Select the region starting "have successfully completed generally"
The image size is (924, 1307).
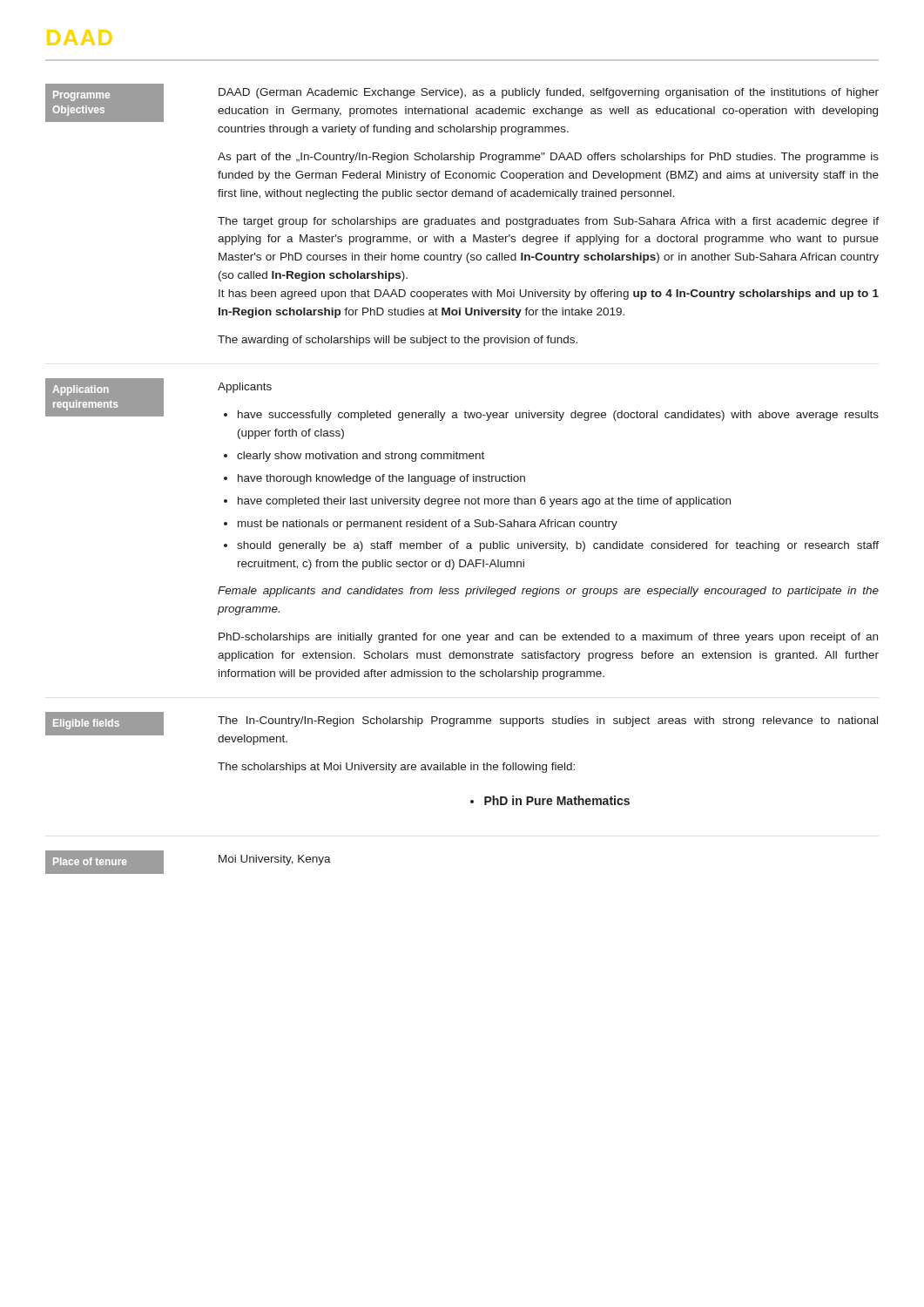tap(558, 423)
